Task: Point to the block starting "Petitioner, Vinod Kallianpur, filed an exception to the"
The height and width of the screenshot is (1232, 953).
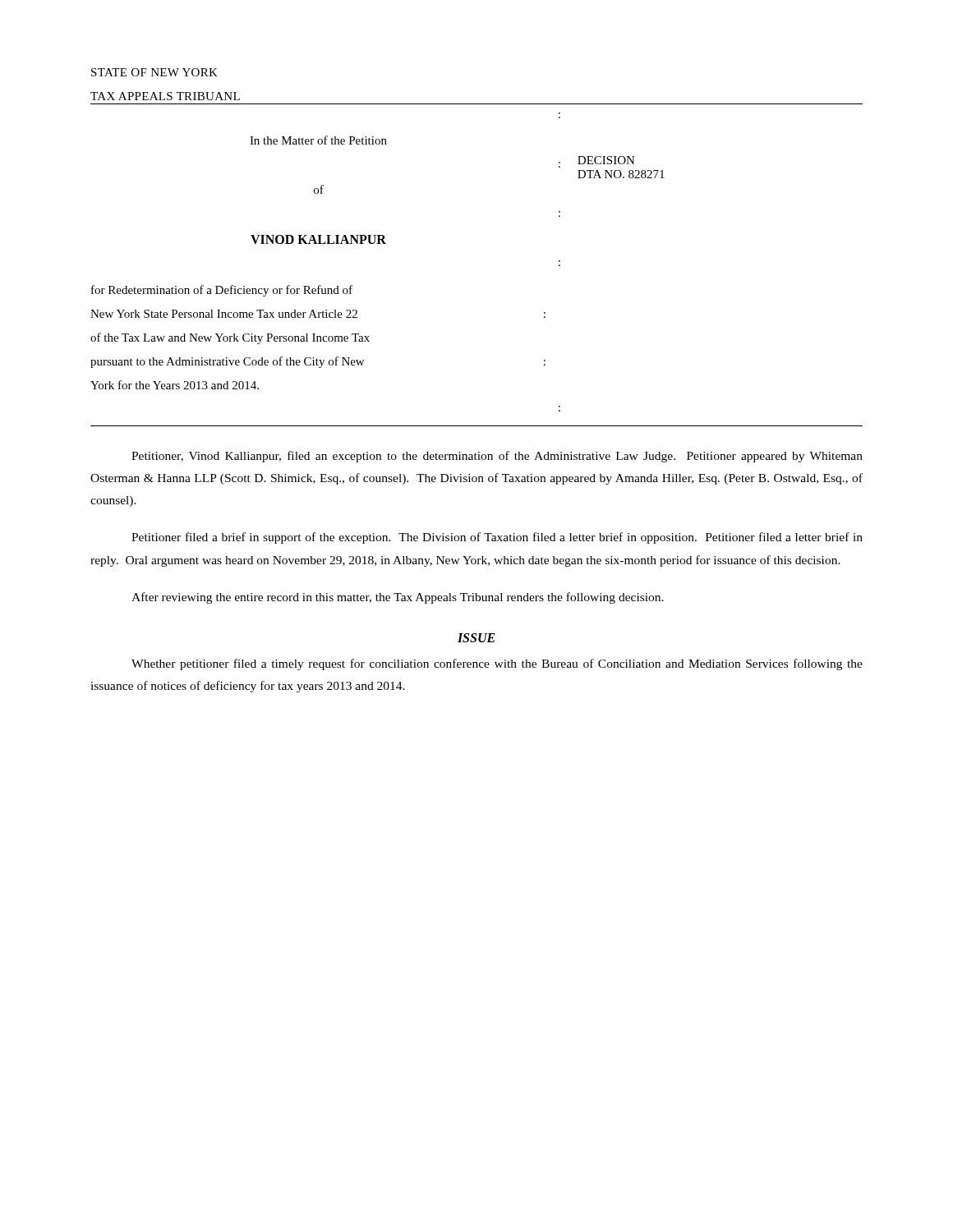Action: coord(476,478)
